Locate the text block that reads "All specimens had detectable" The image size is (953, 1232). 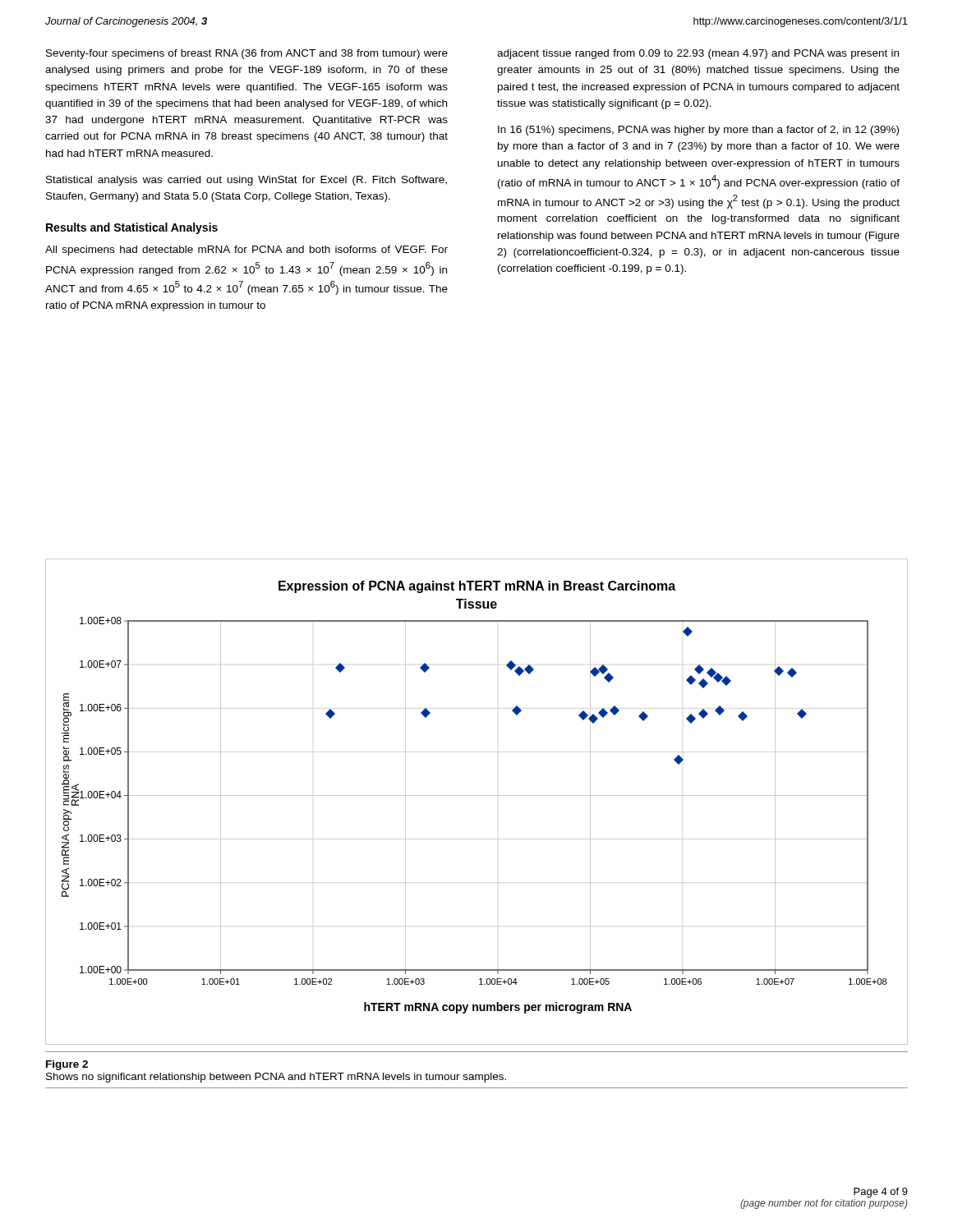pyautogui.click(x=246, y=278)
